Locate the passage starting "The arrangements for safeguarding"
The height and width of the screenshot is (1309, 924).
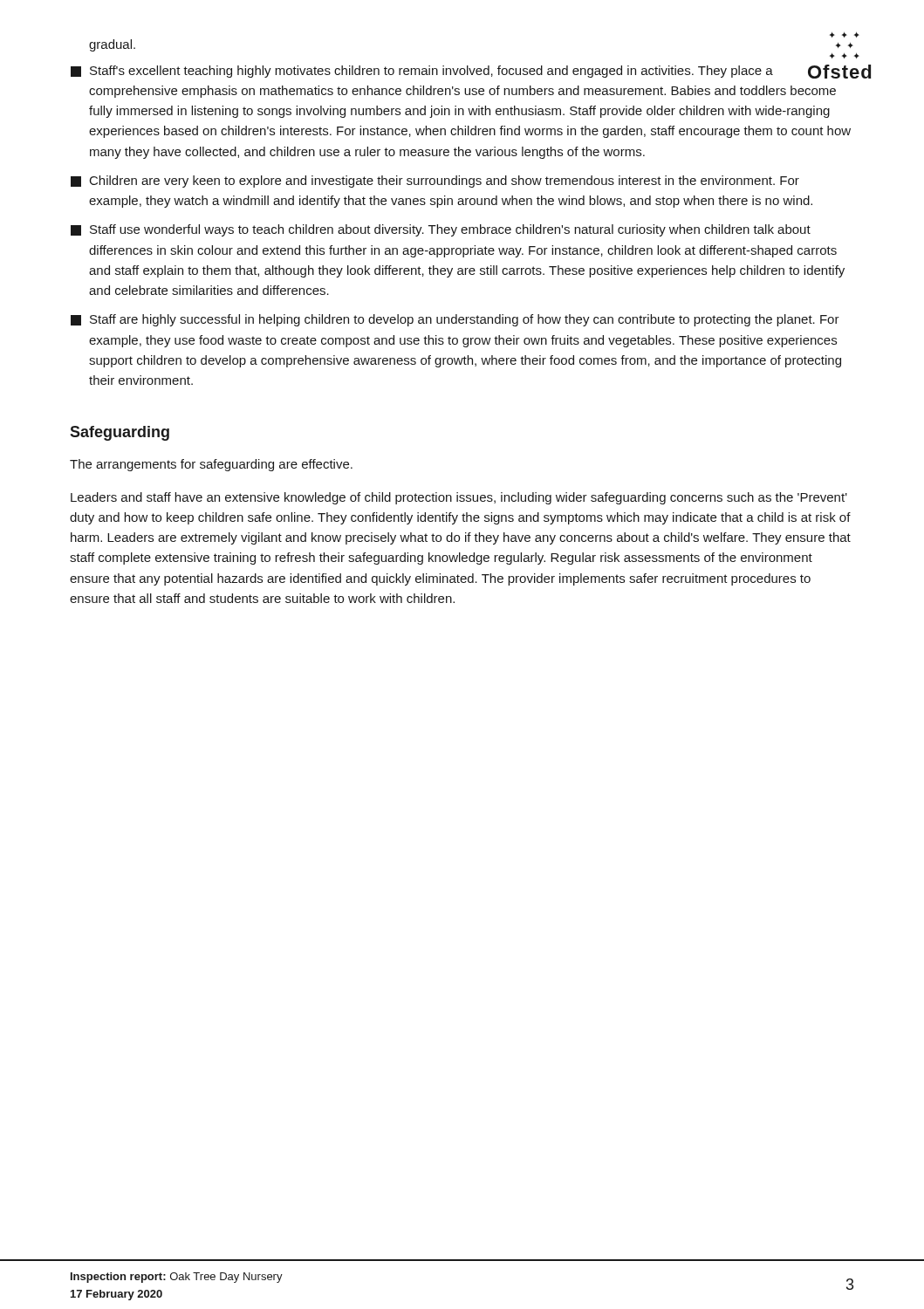(x=212, y=464)
